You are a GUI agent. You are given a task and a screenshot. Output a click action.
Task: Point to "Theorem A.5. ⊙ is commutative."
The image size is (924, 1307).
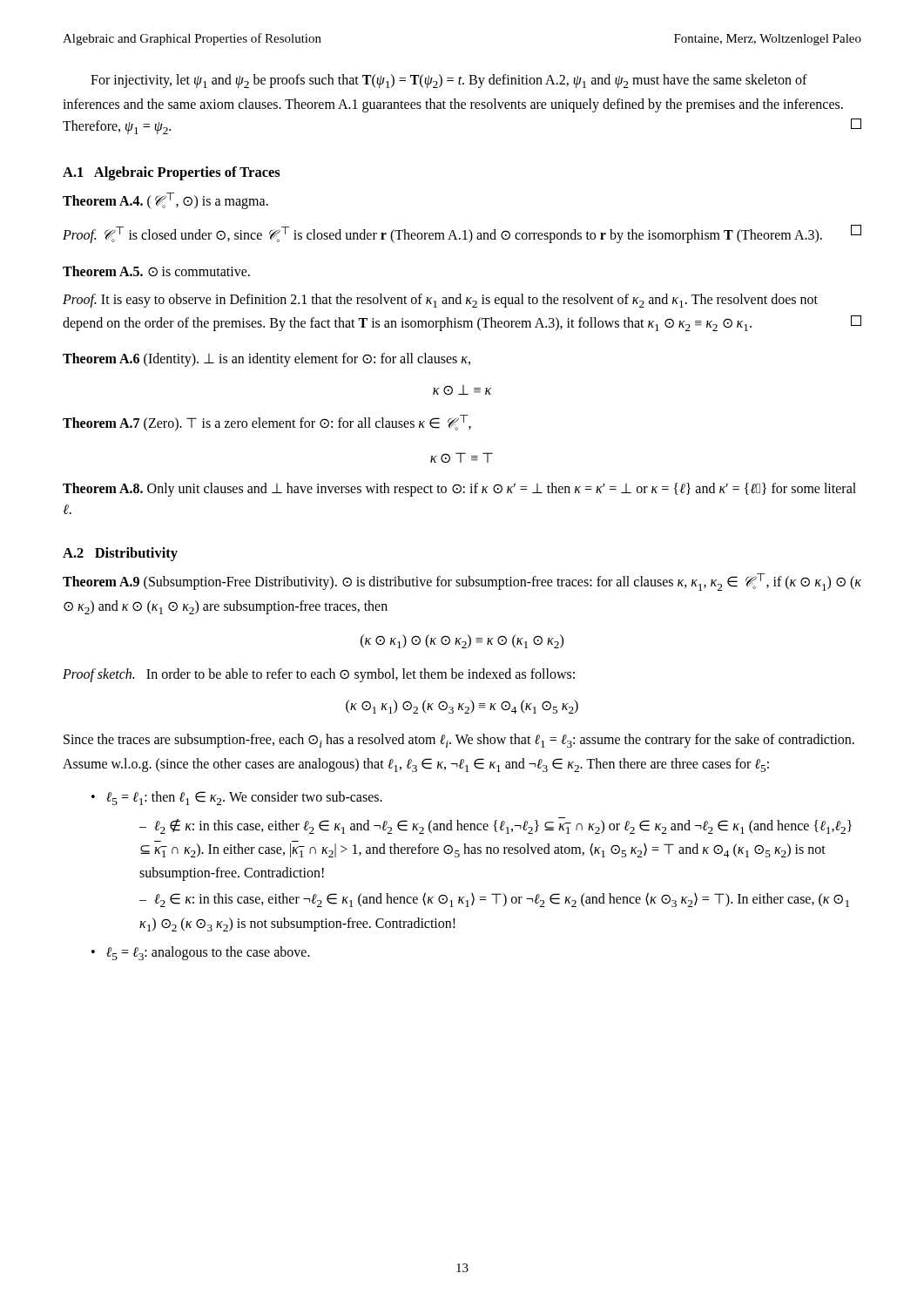[x=157, y=271]
